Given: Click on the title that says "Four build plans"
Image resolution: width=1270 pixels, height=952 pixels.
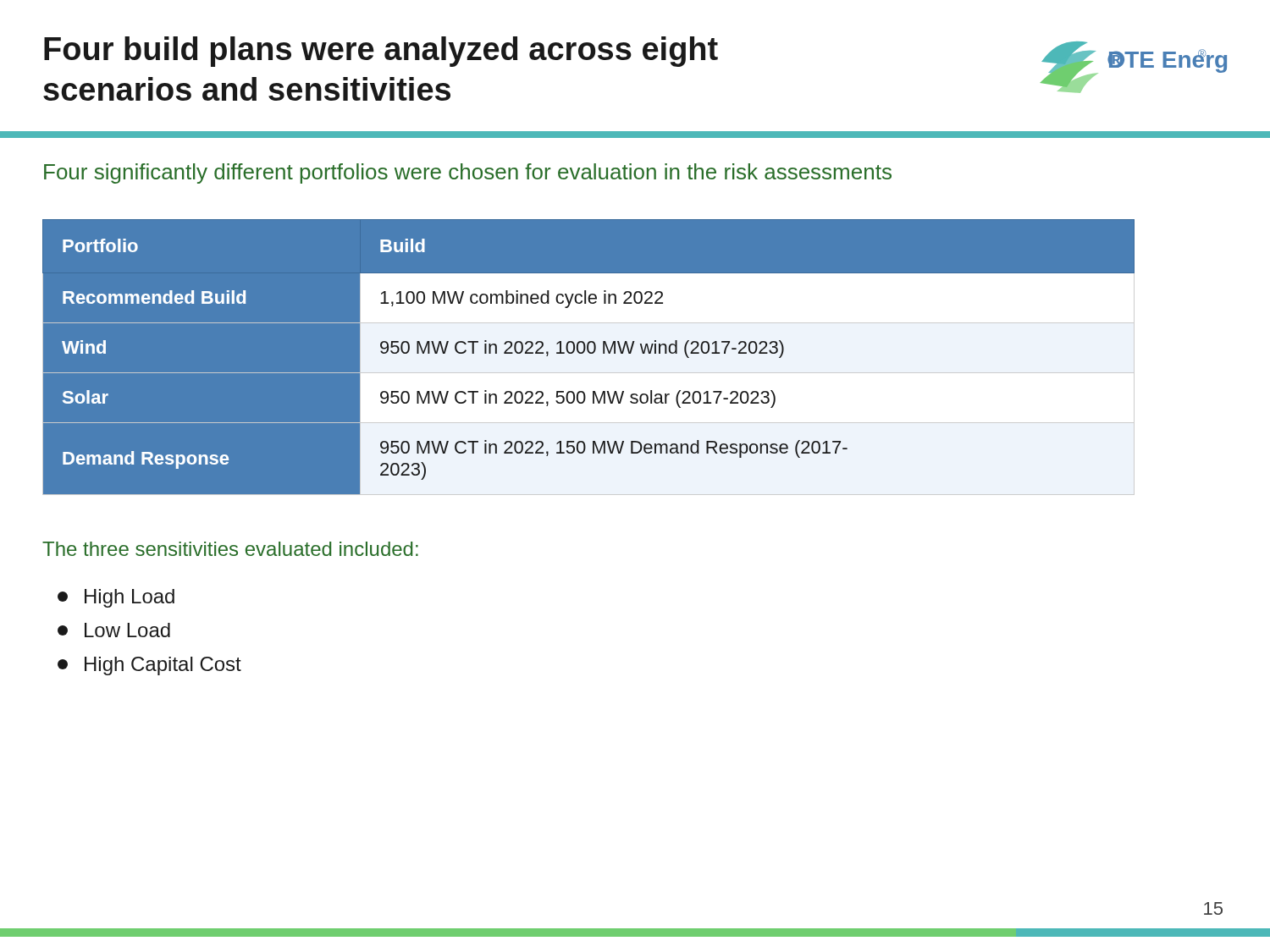Looking at the screenshot, I should click(x=380, y=69).
